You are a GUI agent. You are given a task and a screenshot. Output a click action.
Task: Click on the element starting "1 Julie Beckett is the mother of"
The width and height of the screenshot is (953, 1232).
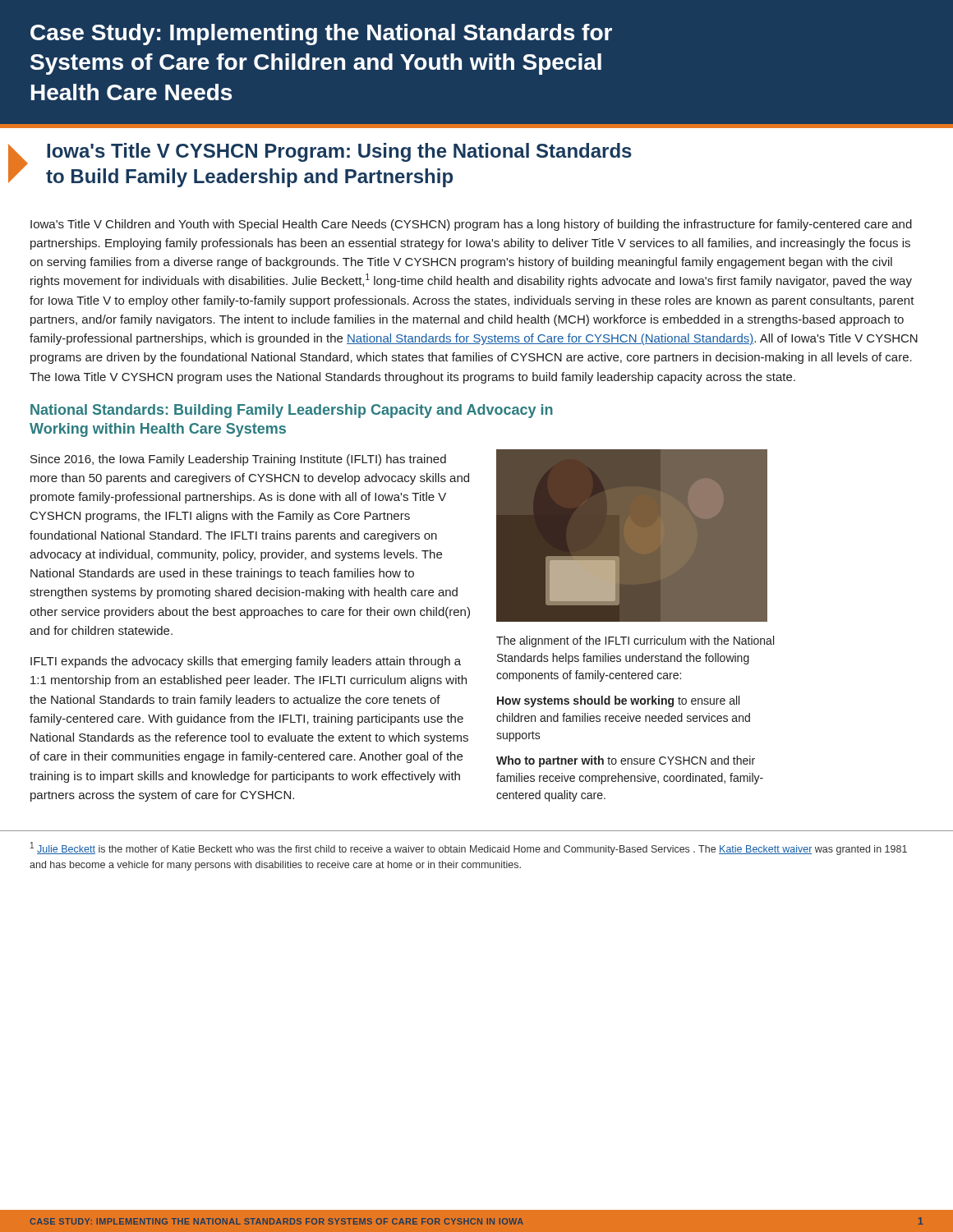(476, 854)
